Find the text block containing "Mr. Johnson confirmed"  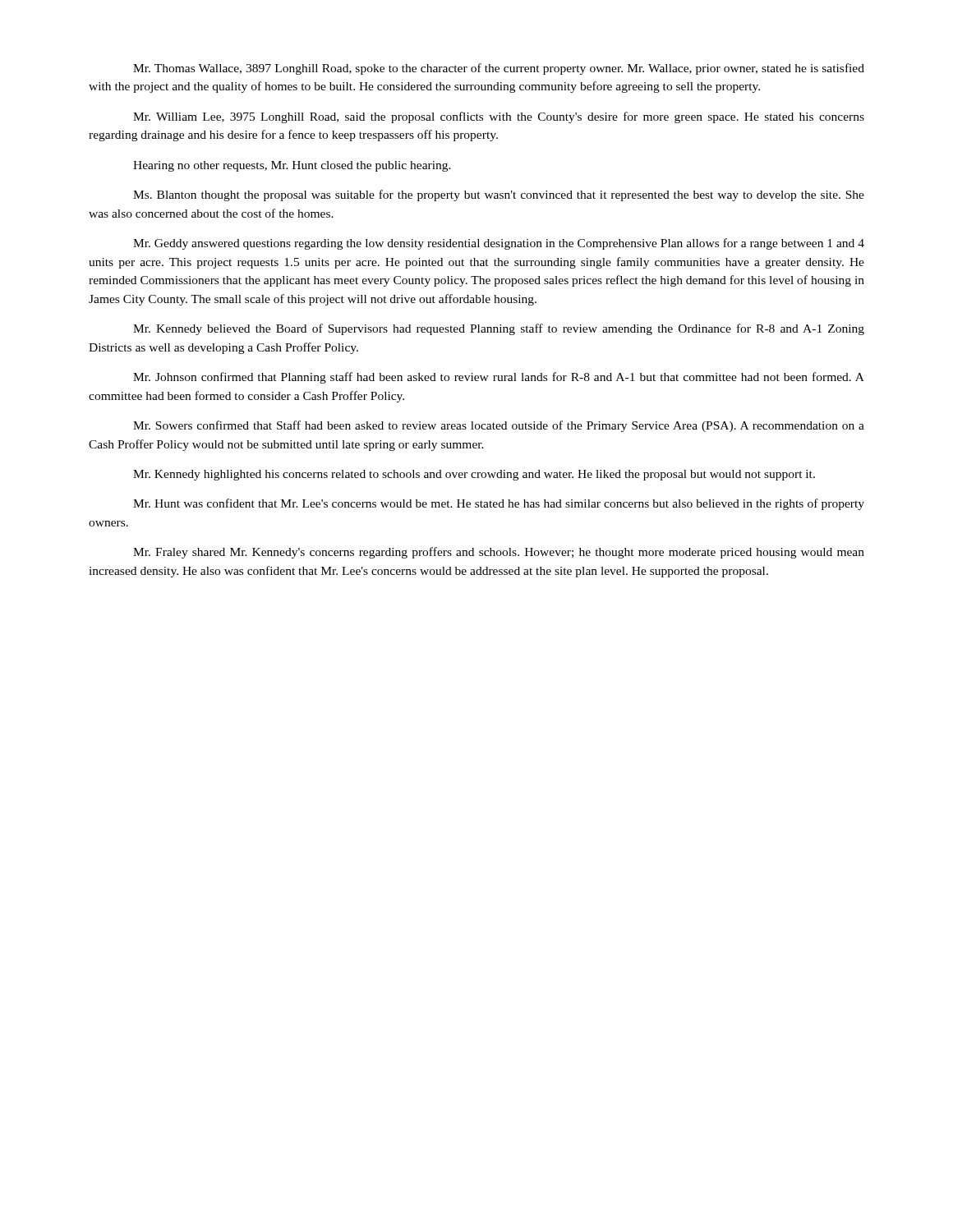476,386
